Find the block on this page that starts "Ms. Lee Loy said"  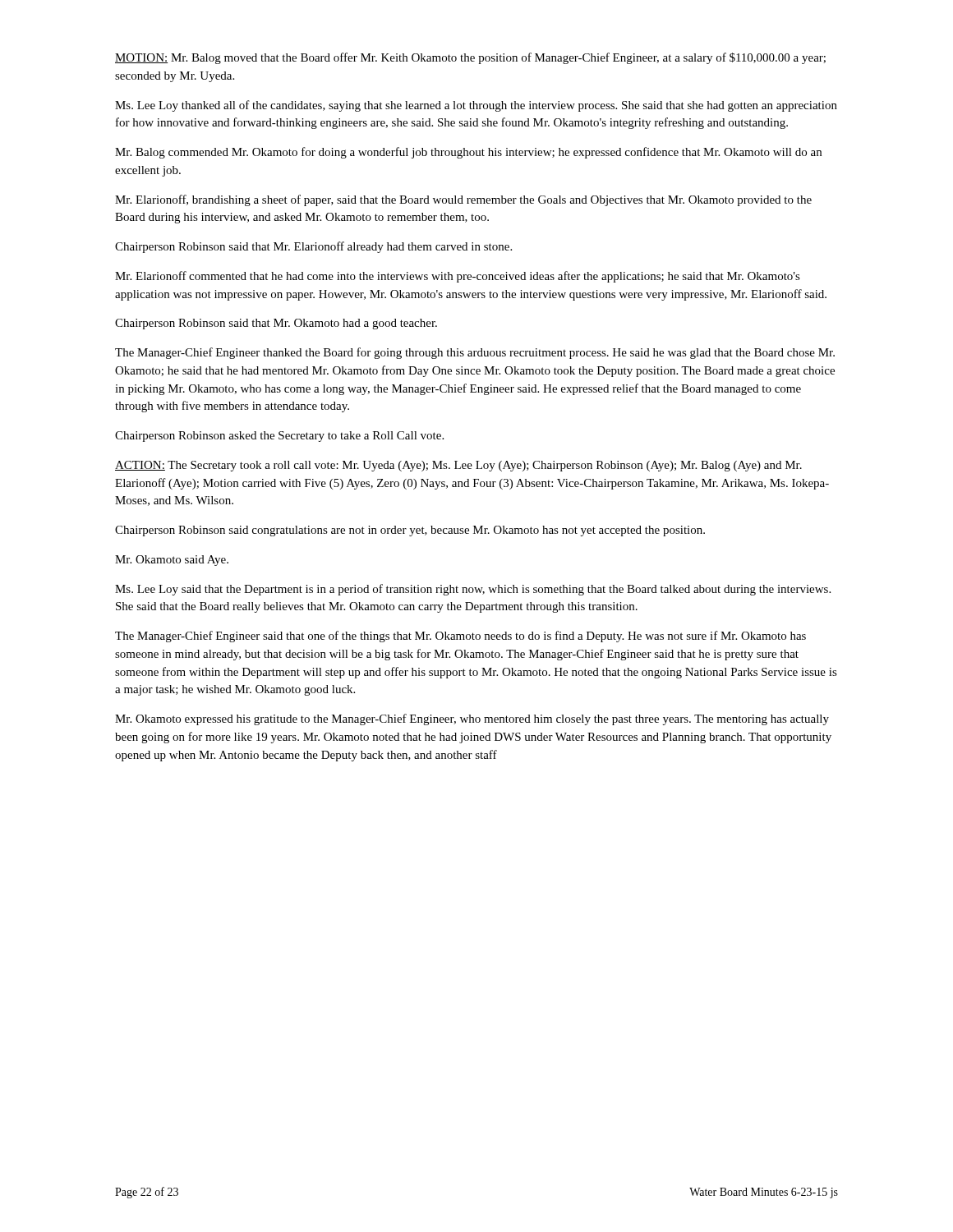473,597
